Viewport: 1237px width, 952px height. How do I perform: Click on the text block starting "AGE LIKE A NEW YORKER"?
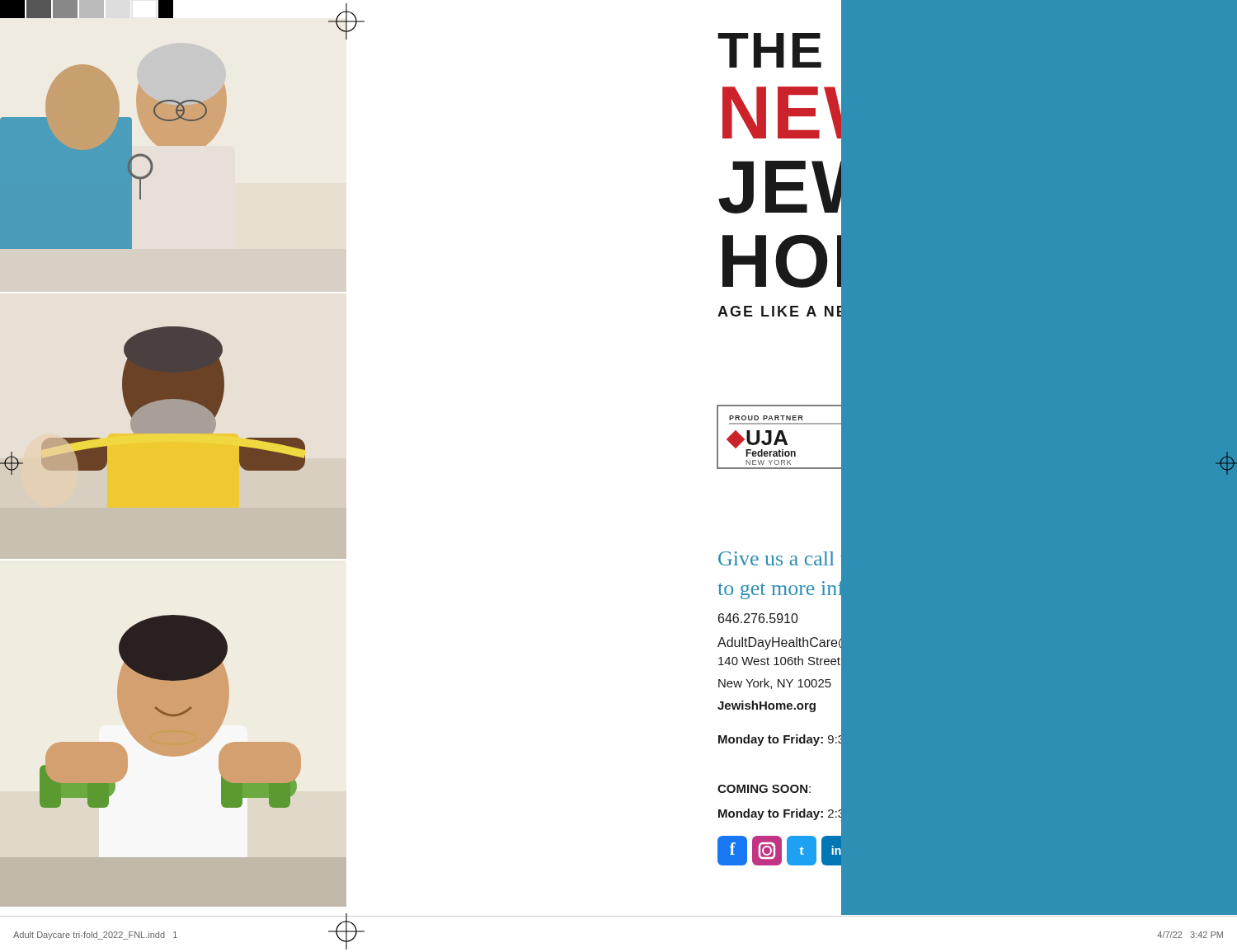pos(779,312)
